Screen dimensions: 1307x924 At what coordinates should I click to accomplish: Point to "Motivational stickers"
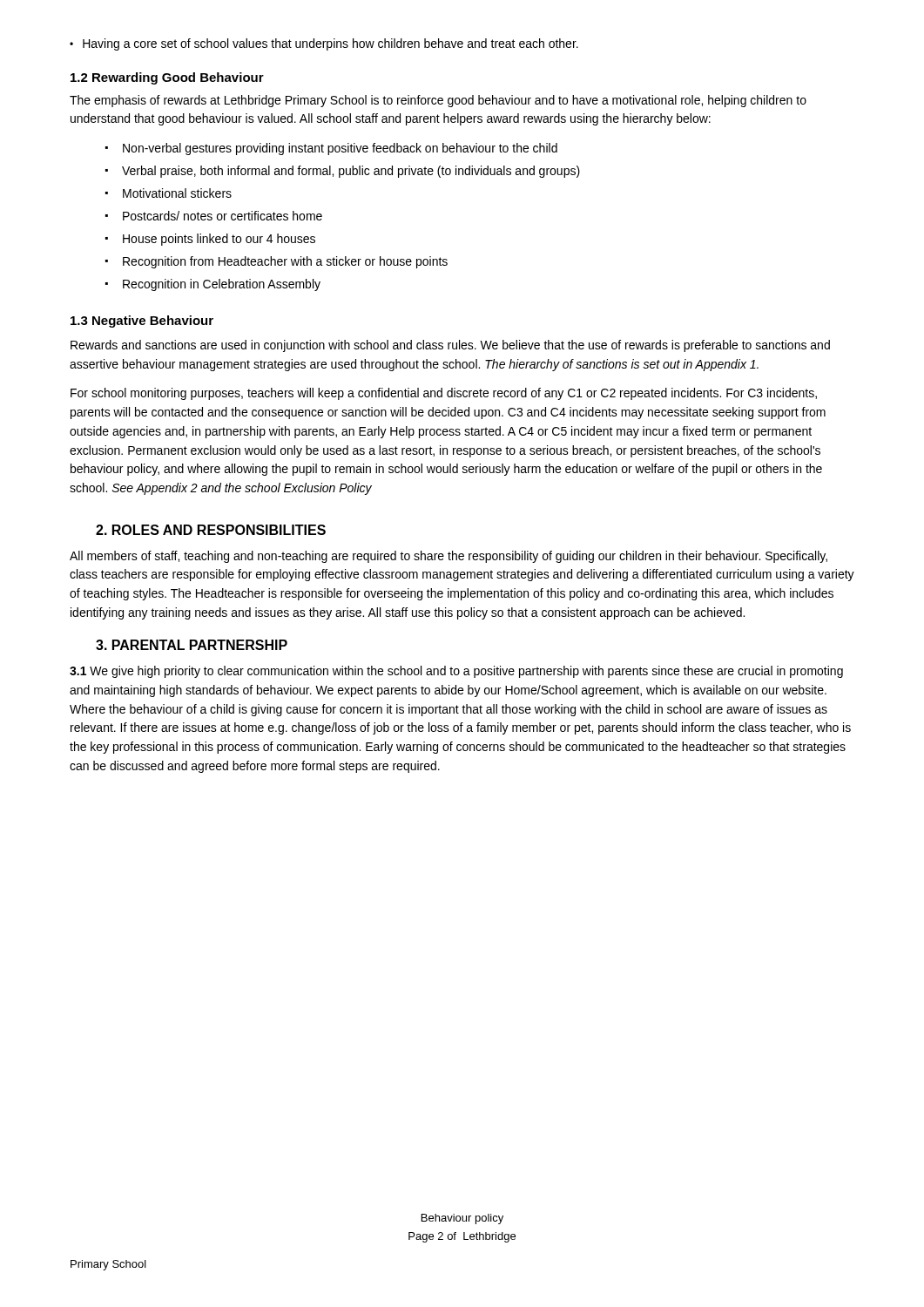click(x=177, y=194)
